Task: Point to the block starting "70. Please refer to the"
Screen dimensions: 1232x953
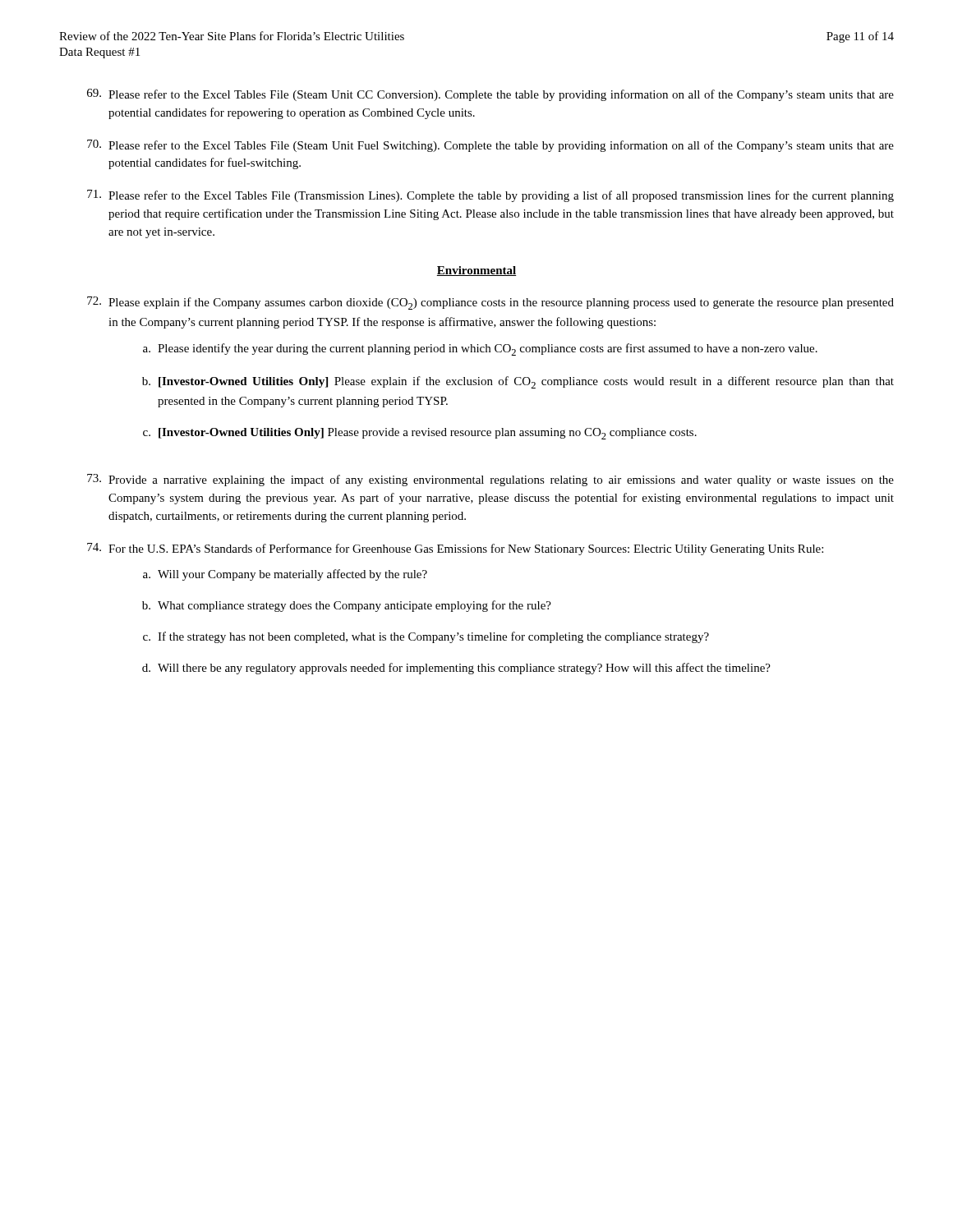Action: 476,155
